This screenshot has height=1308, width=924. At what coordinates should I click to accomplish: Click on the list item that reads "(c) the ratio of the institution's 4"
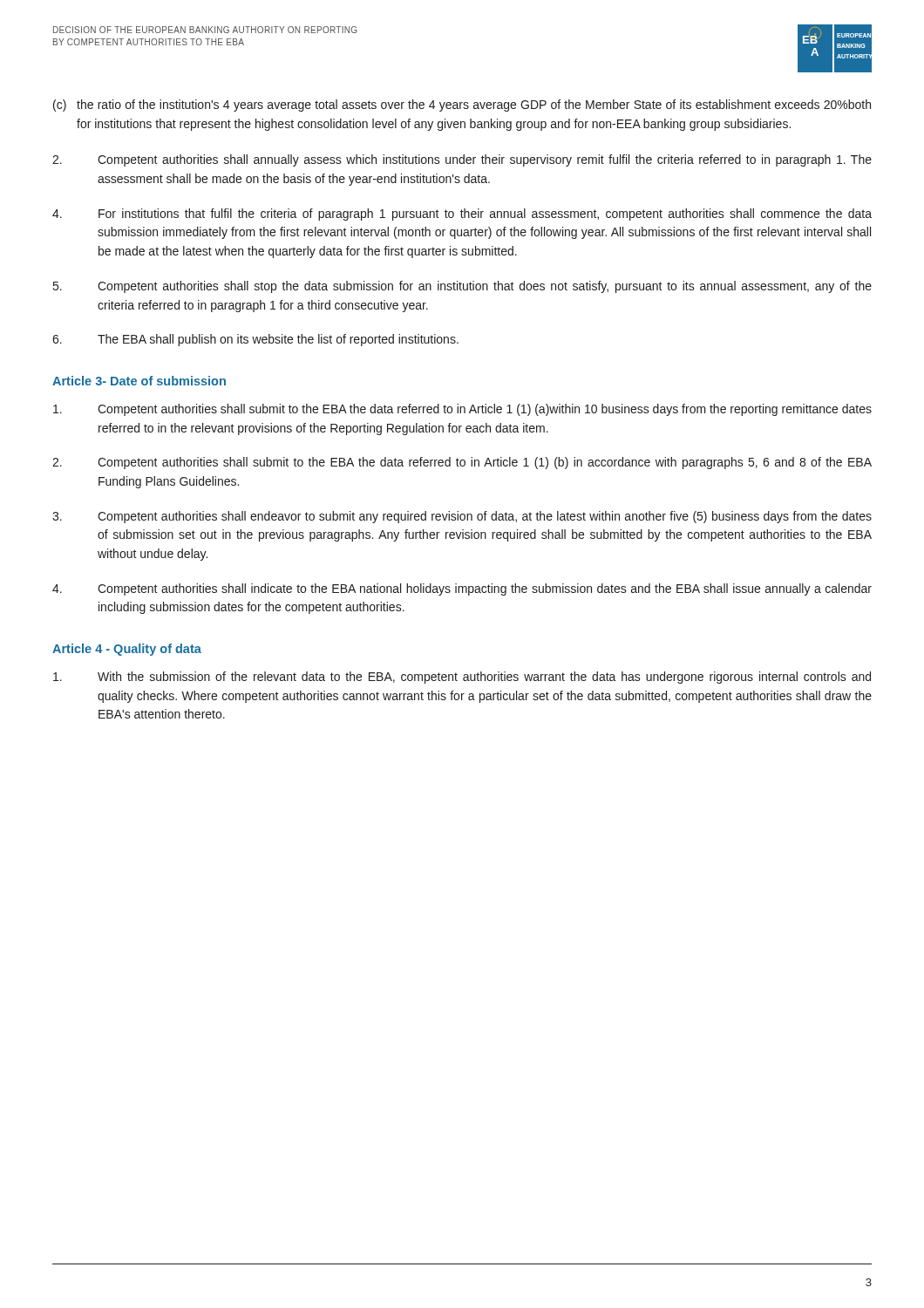click(x=462, y=115)
